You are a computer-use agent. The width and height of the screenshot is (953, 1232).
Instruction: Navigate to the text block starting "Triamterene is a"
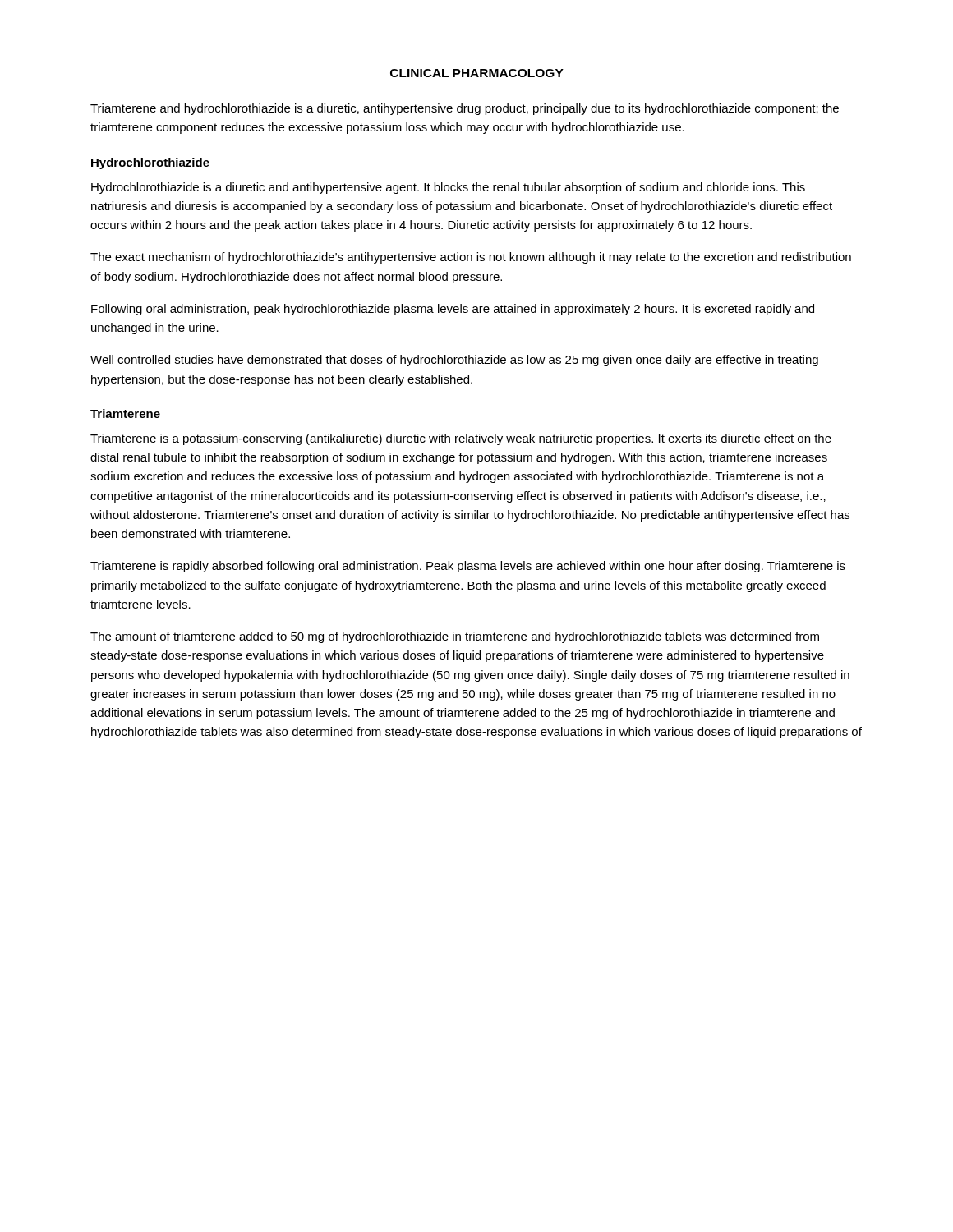(x=470, y=486)
